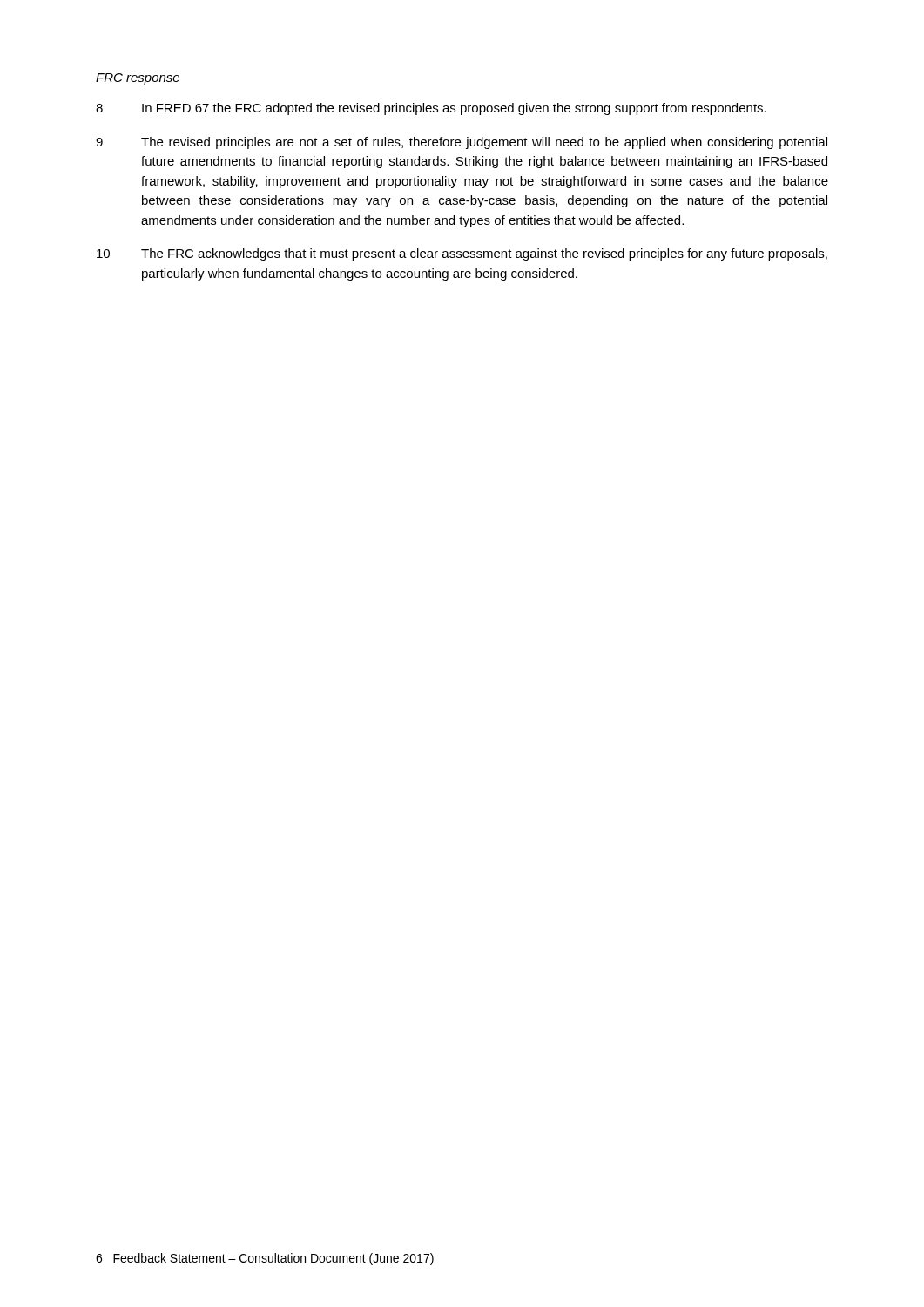Click on the list item with the text "8 In FRED 67 the FRC"
Viewport: 924px width, 1307px height.
pos(431,108)
